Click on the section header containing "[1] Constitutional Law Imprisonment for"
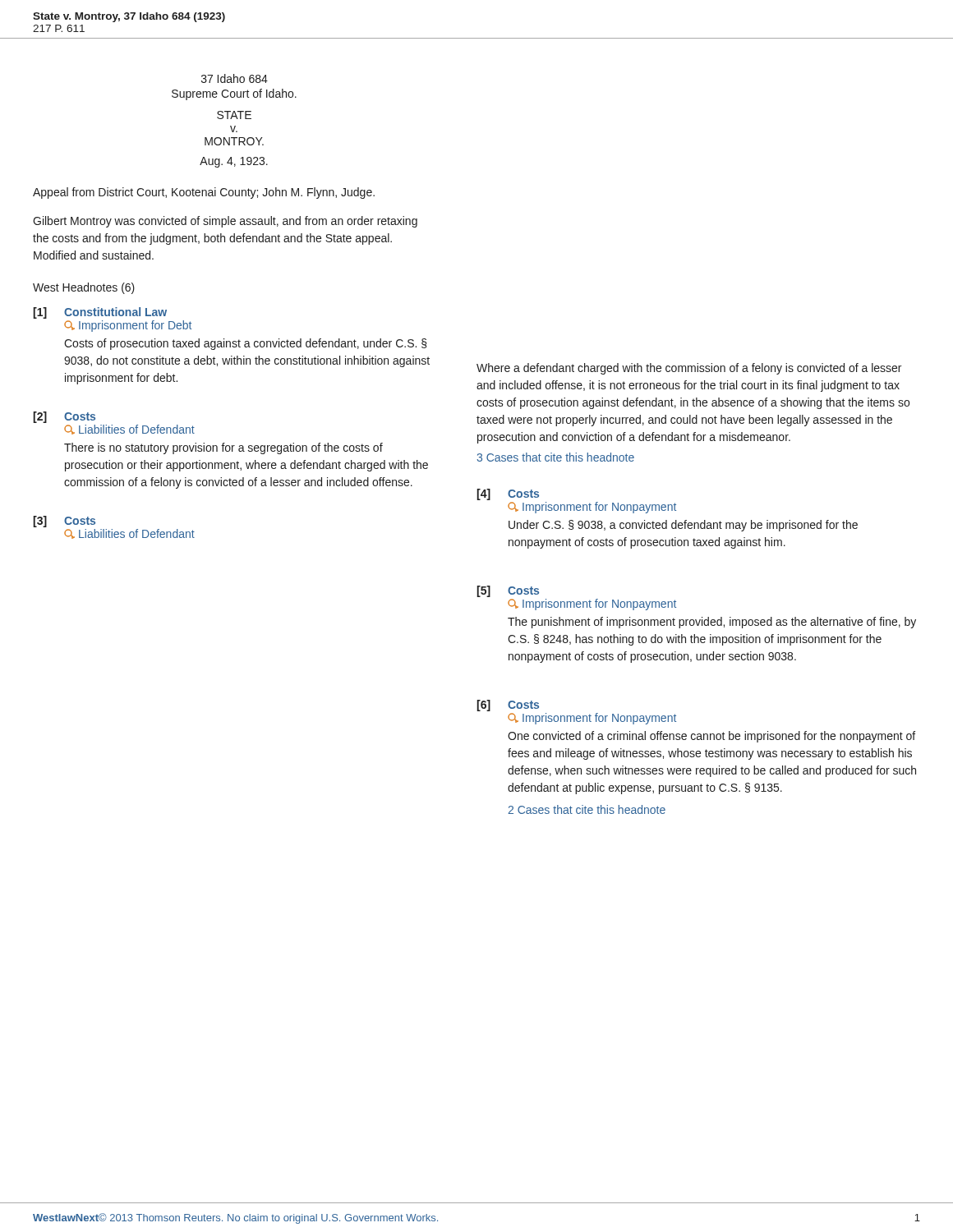Image resolution: width=953 pixels, height=1232 pixels. click(100, 313)
